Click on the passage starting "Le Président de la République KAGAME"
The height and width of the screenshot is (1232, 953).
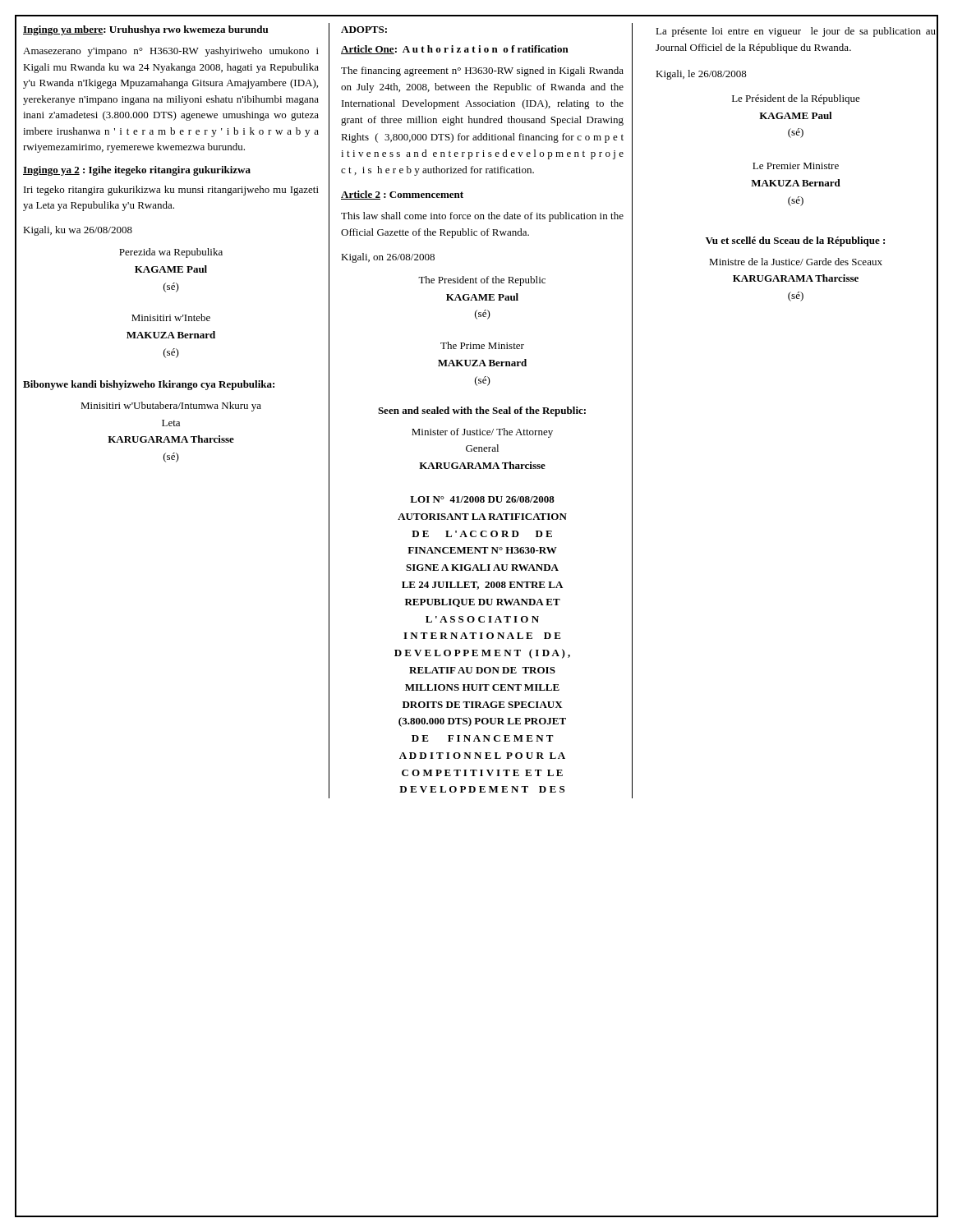click(796, 115)
